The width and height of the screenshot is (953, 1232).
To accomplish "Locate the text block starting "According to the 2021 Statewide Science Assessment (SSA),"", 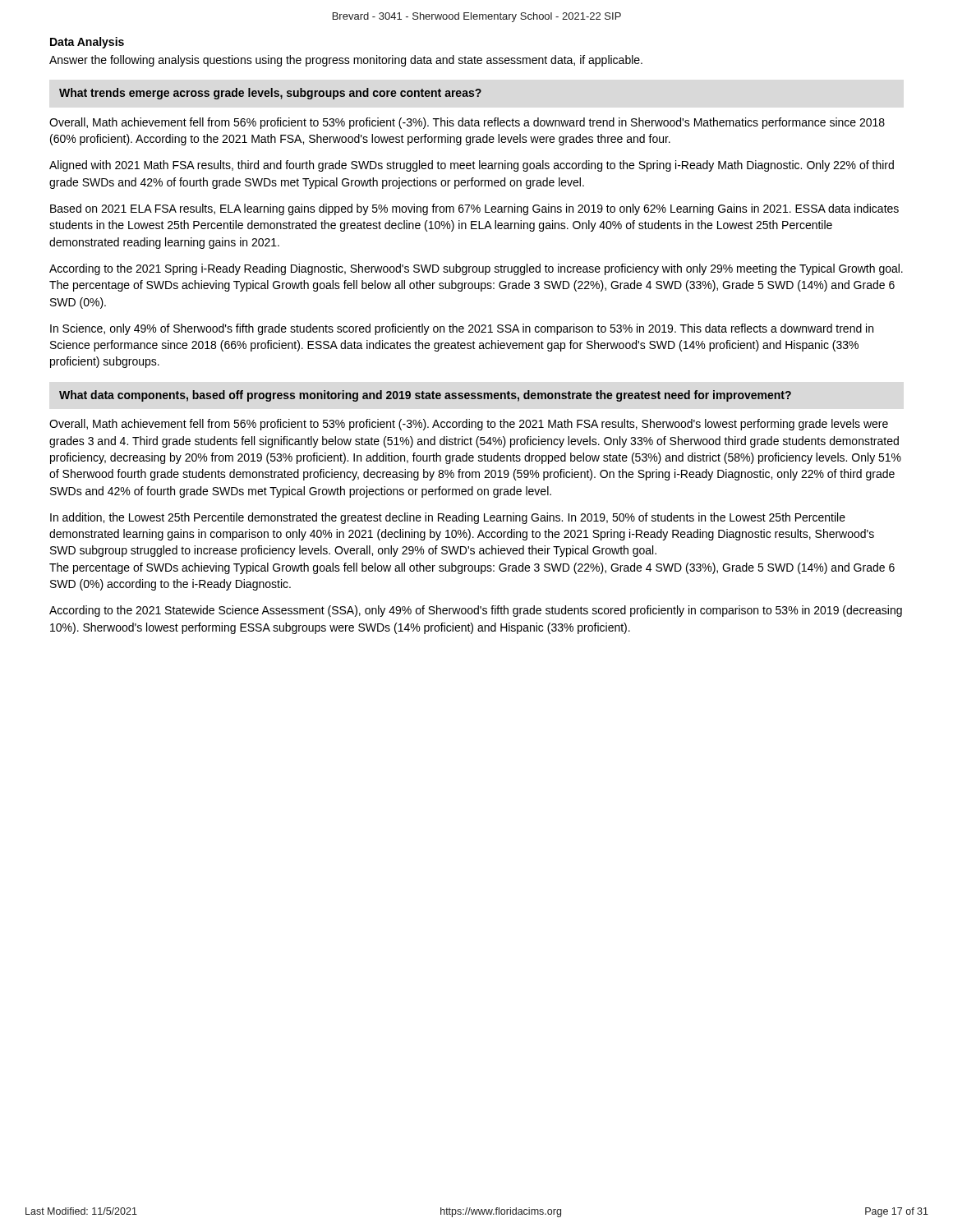I will 476,619.
